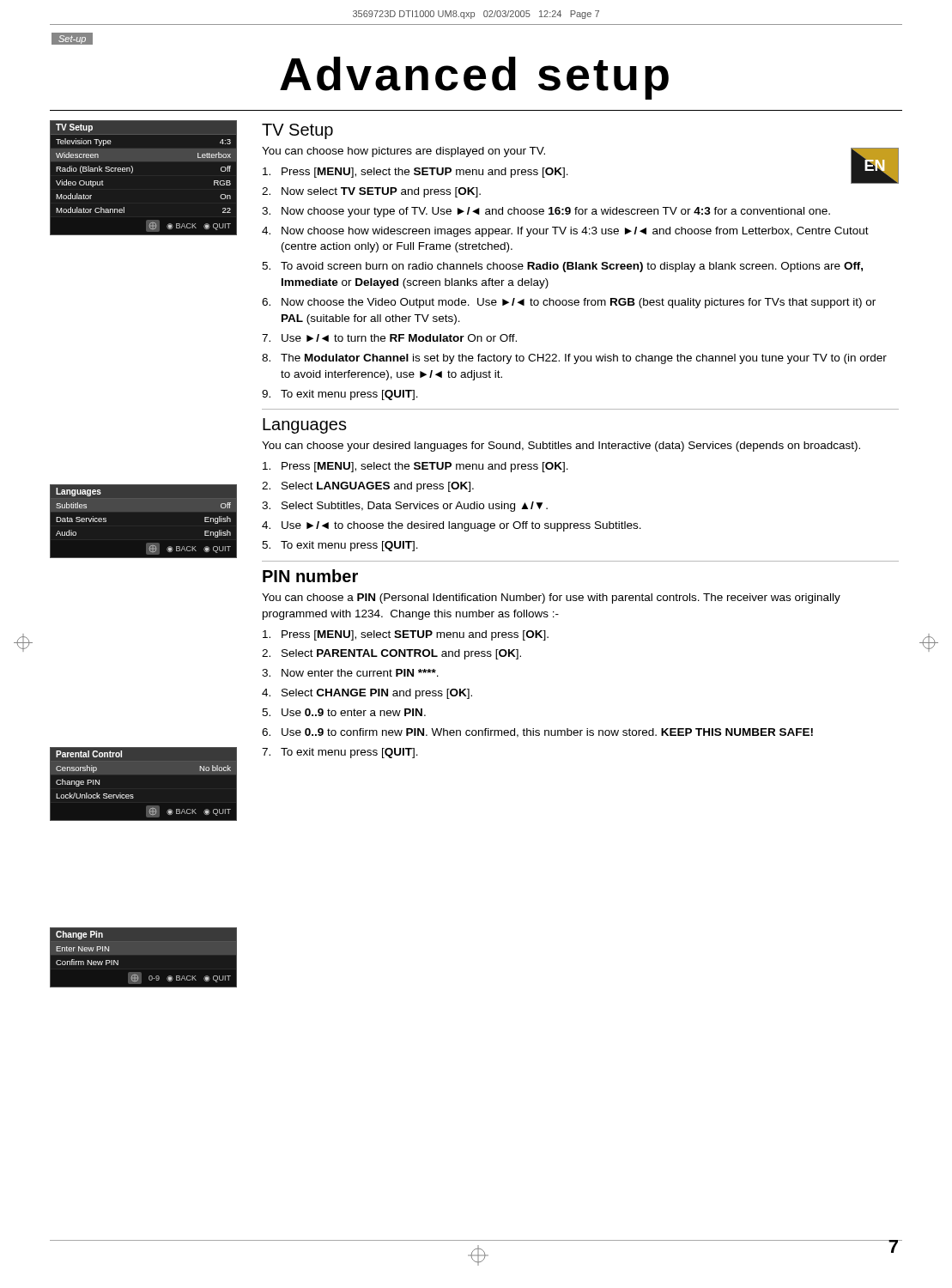
Task: Select the element starting "4. Now choose"
Action: pyautogui.click(x=580, y=239)
